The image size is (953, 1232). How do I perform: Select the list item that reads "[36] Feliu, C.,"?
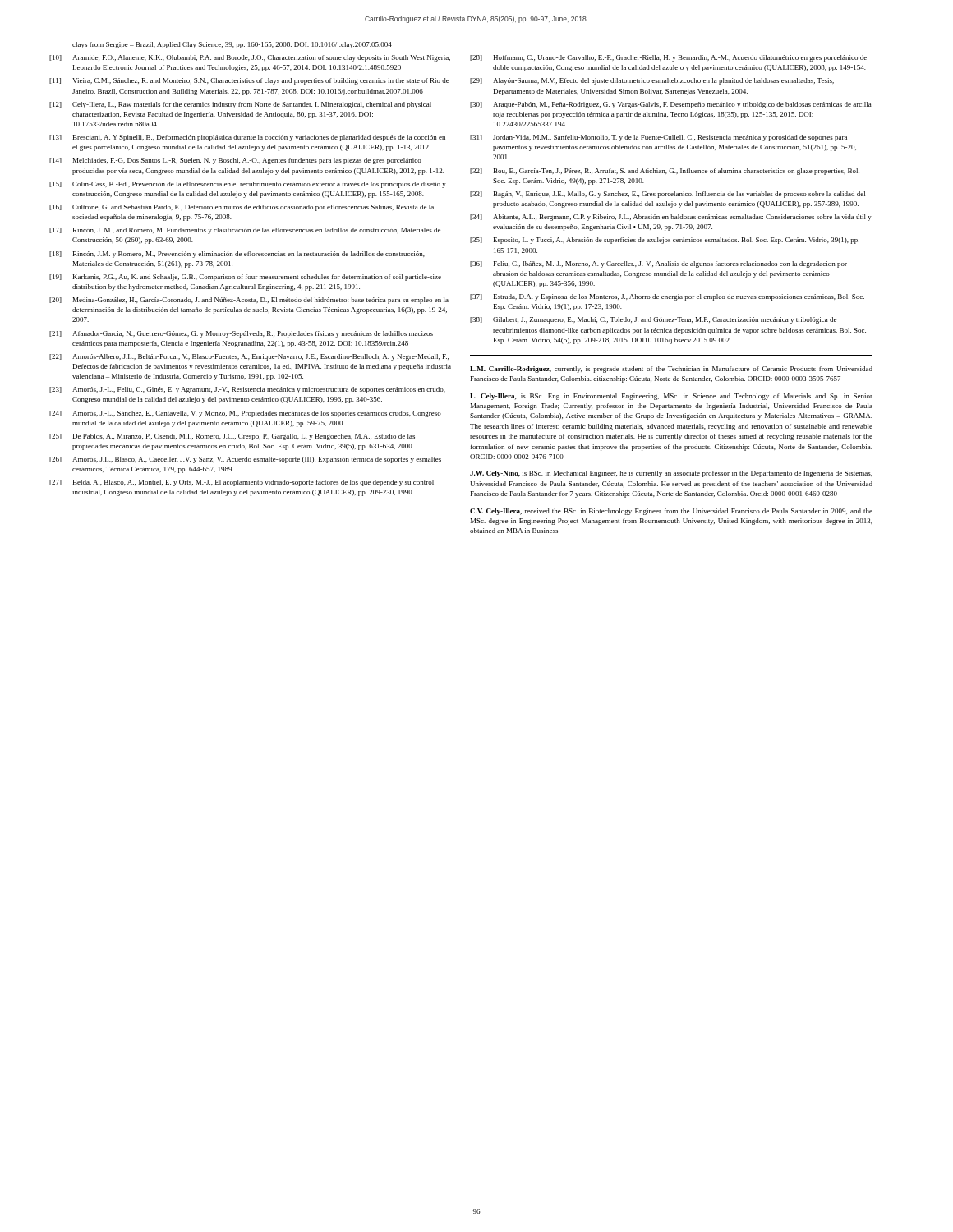(x=671, y=273)
